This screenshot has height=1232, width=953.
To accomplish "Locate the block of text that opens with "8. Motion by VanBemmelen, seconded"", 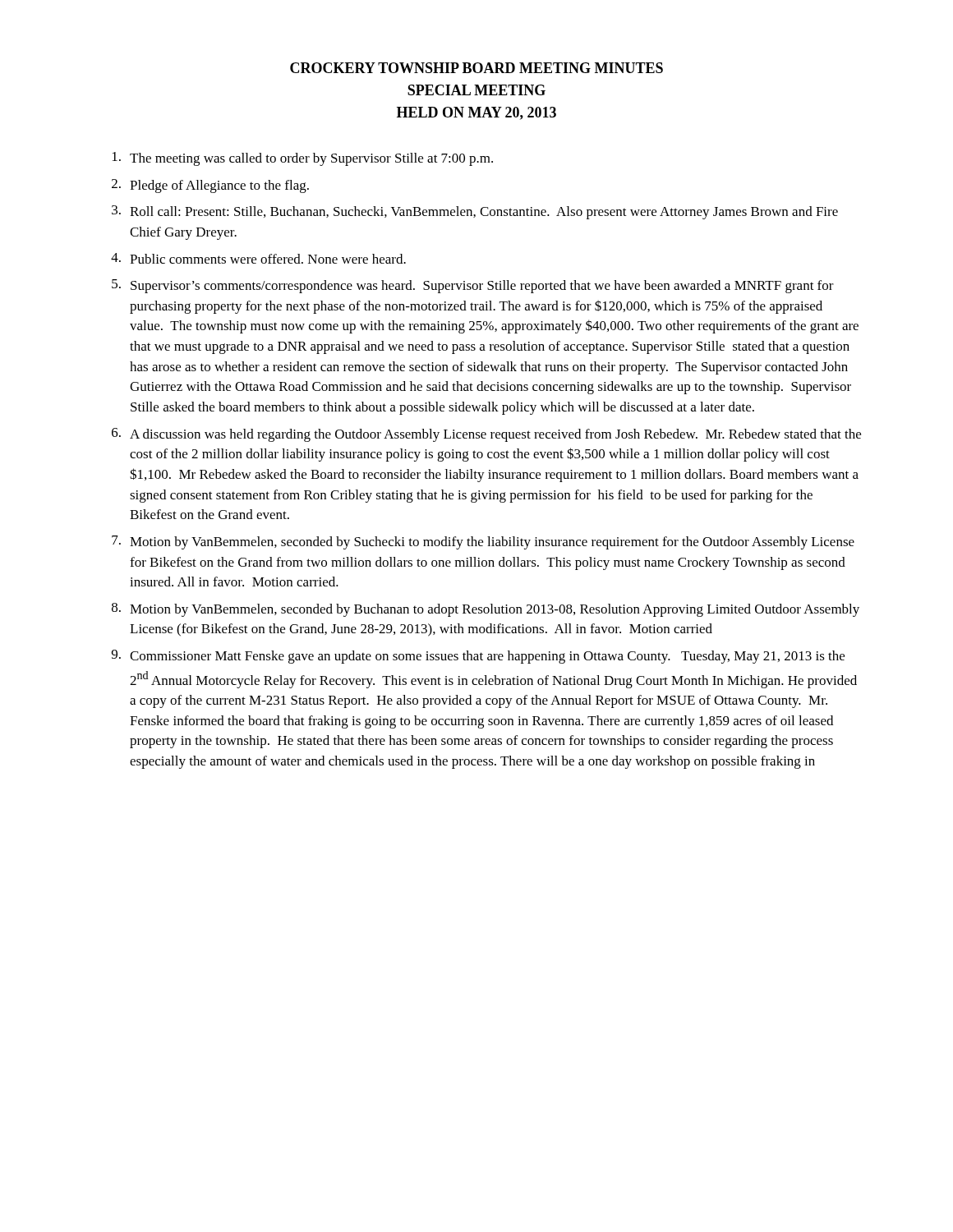I will [476, 620].
